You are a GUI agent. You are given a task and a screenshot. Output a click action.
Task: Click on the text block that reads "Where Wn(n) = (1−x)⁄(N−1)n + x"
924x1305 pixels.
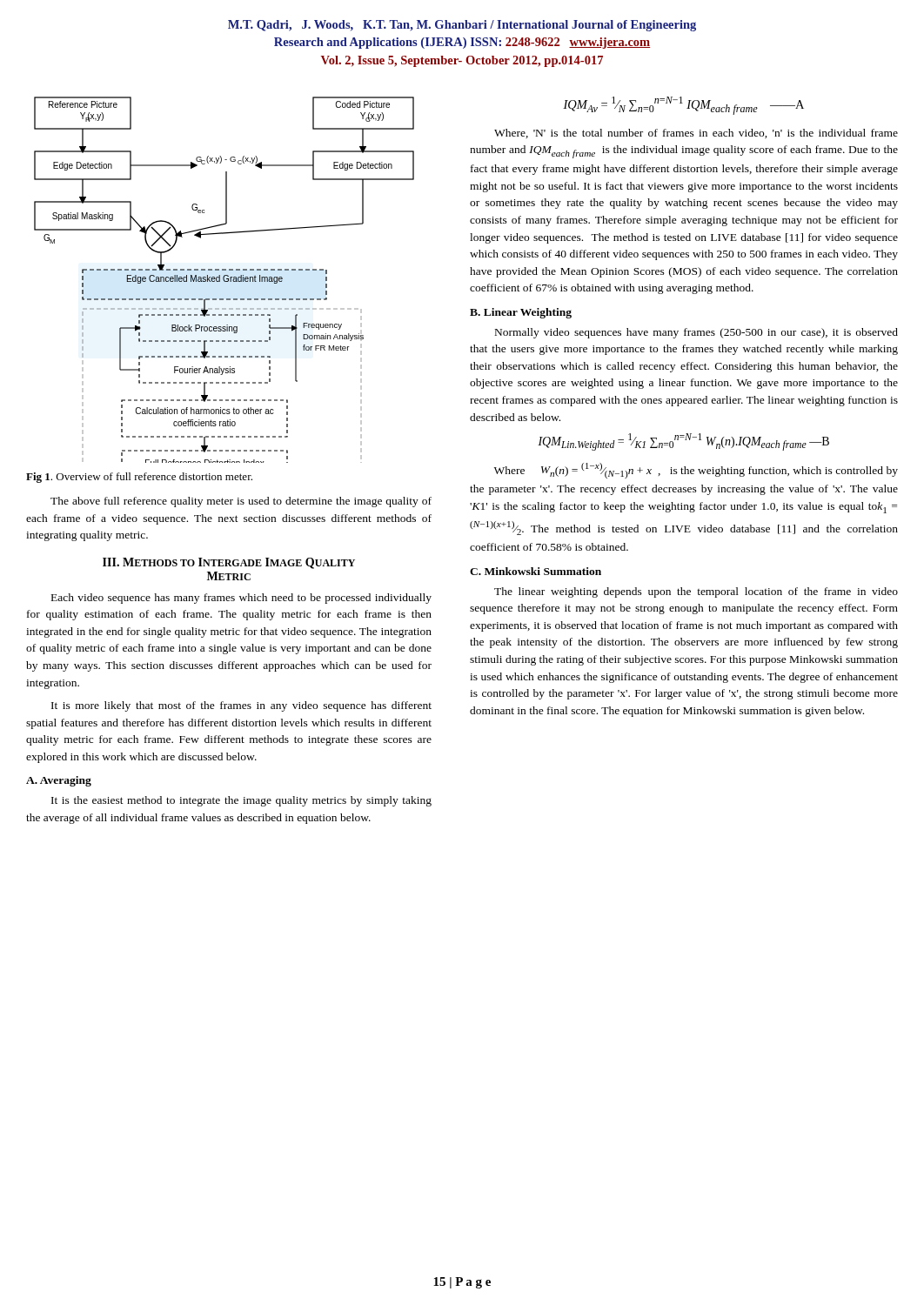(x=684, y=507)
